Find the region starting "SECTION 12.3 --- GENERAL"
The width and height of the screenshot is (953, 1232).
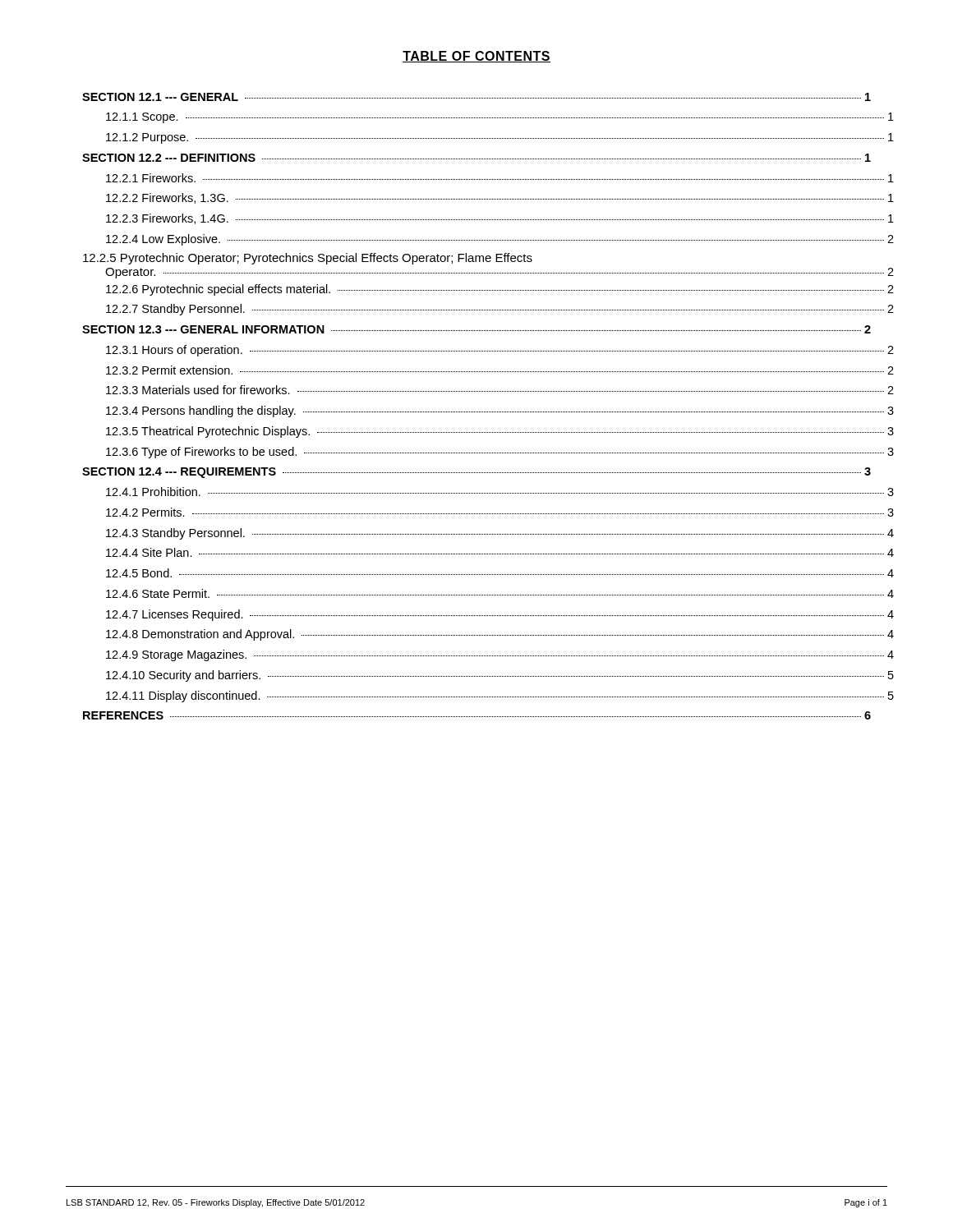coord(476,330)
